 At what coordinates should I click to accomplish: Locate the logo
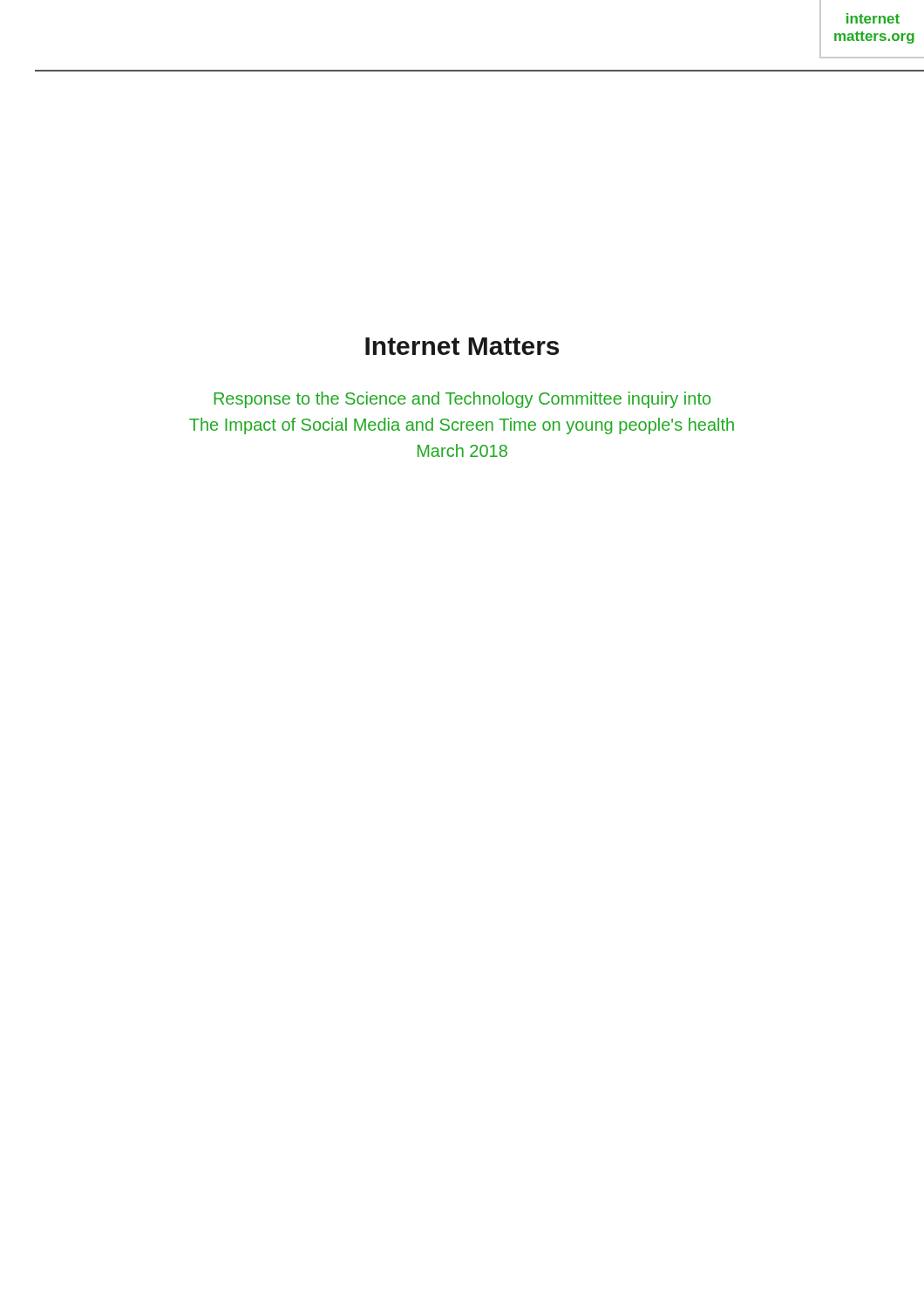click(x=872, y=29)
